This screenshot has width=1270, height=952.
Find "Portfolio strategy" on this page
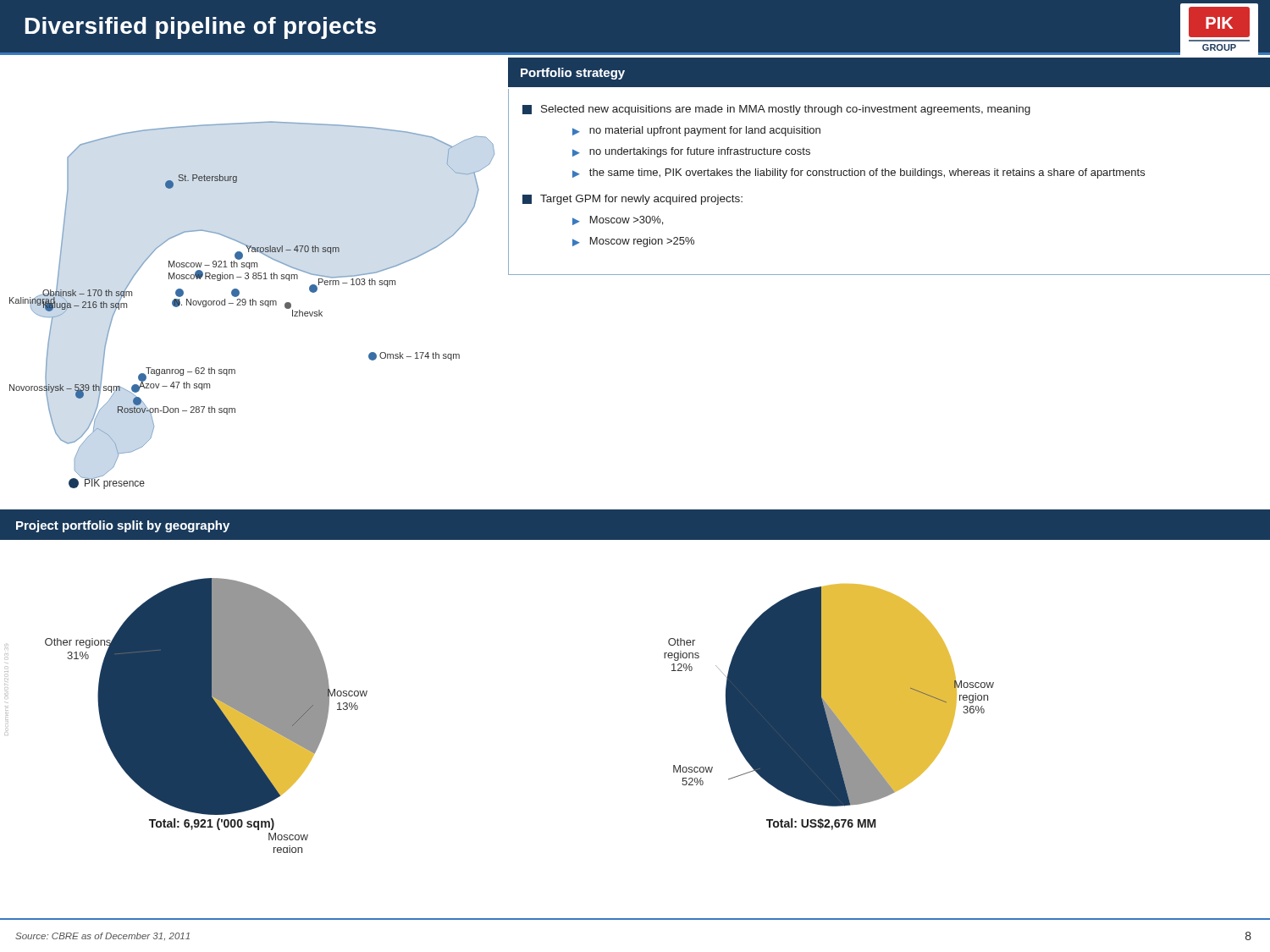[x=572, y=72]
